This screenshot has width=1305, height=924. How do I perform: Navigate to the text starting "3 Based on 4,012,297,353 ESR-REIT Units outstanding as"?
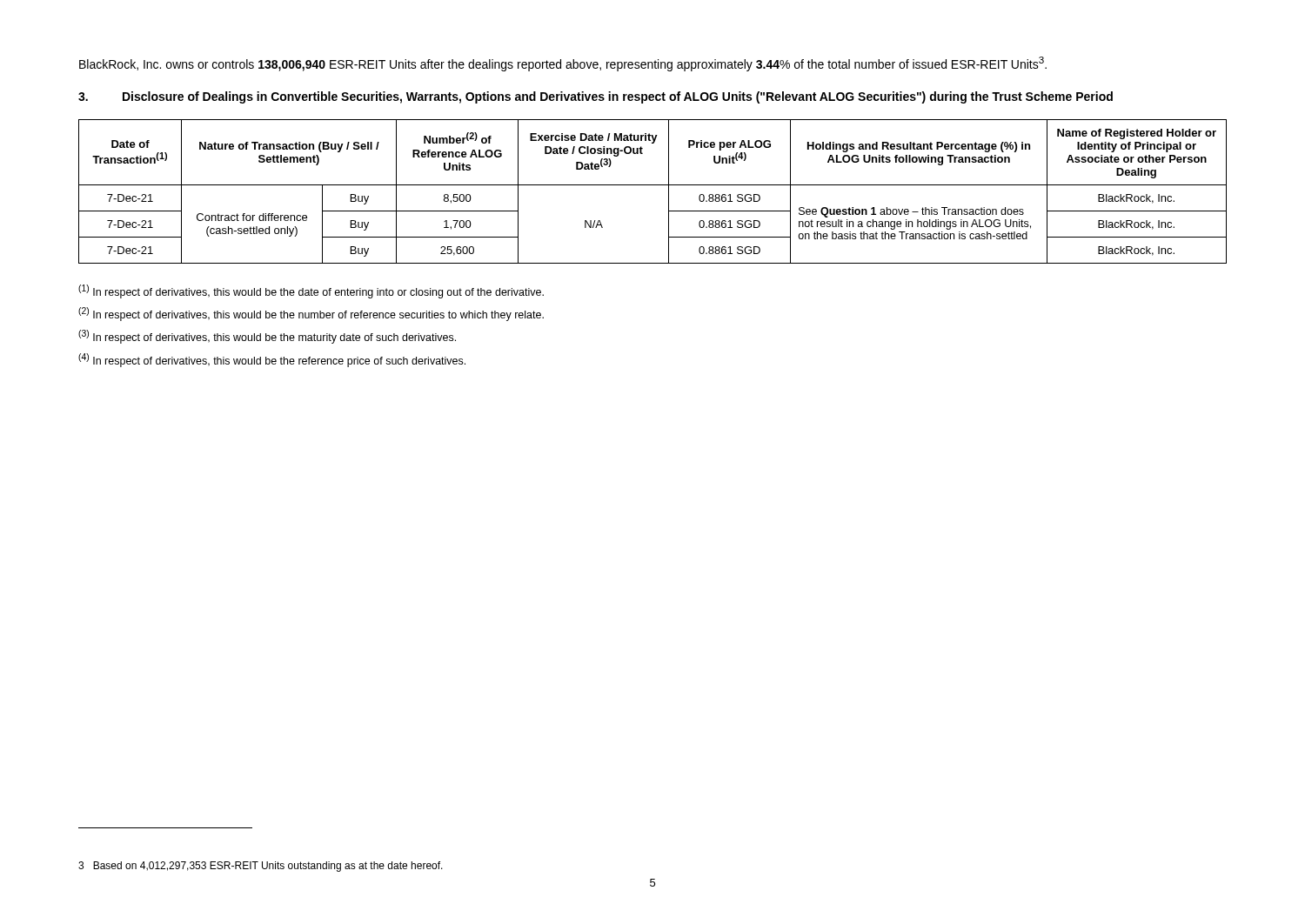pyautogui.click(x=261, y=866)
